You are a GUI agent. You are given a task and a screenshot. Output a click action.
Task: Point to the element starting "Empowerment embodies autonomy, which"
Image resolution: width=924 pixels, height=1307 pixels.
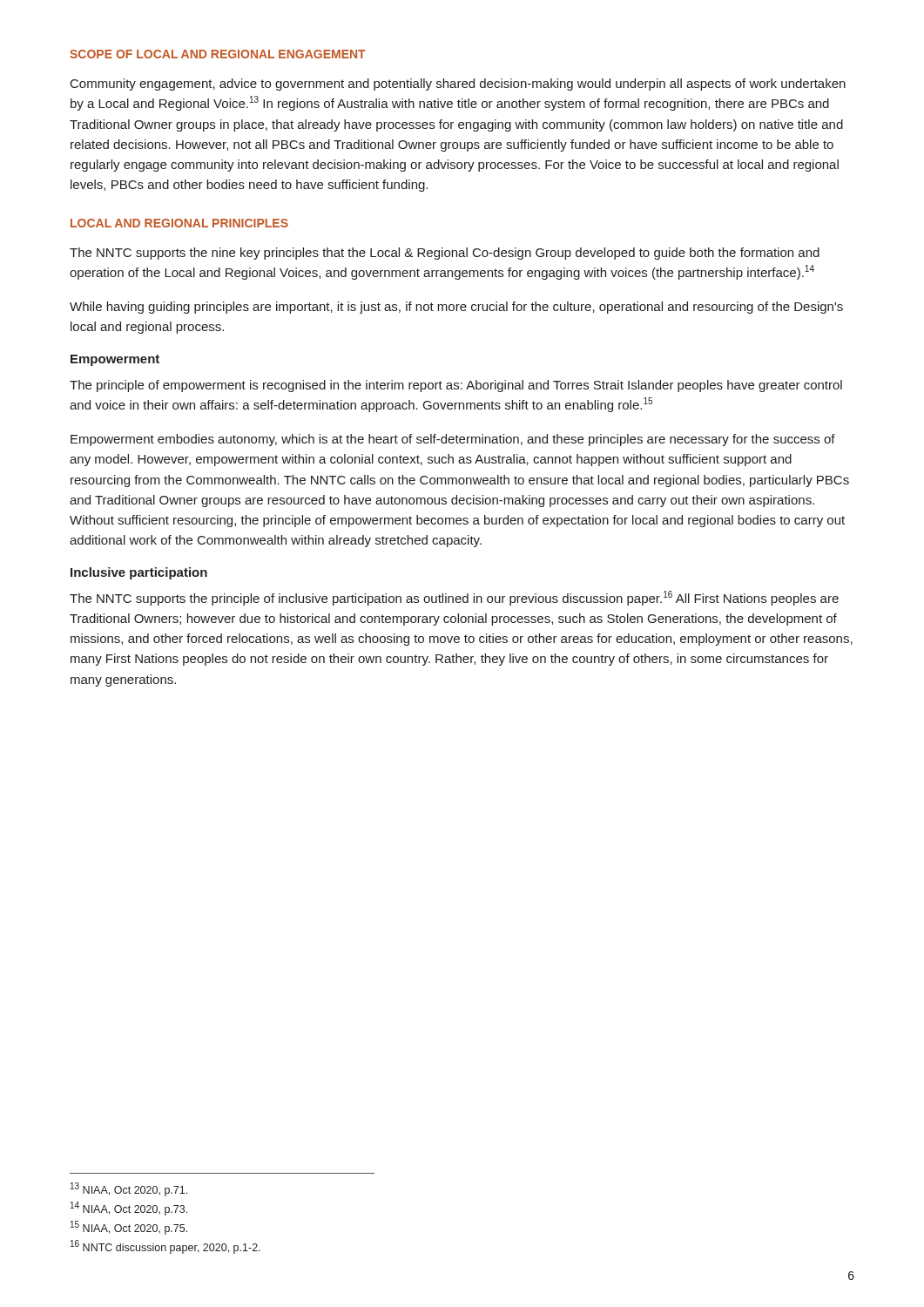tap(459, 489)
